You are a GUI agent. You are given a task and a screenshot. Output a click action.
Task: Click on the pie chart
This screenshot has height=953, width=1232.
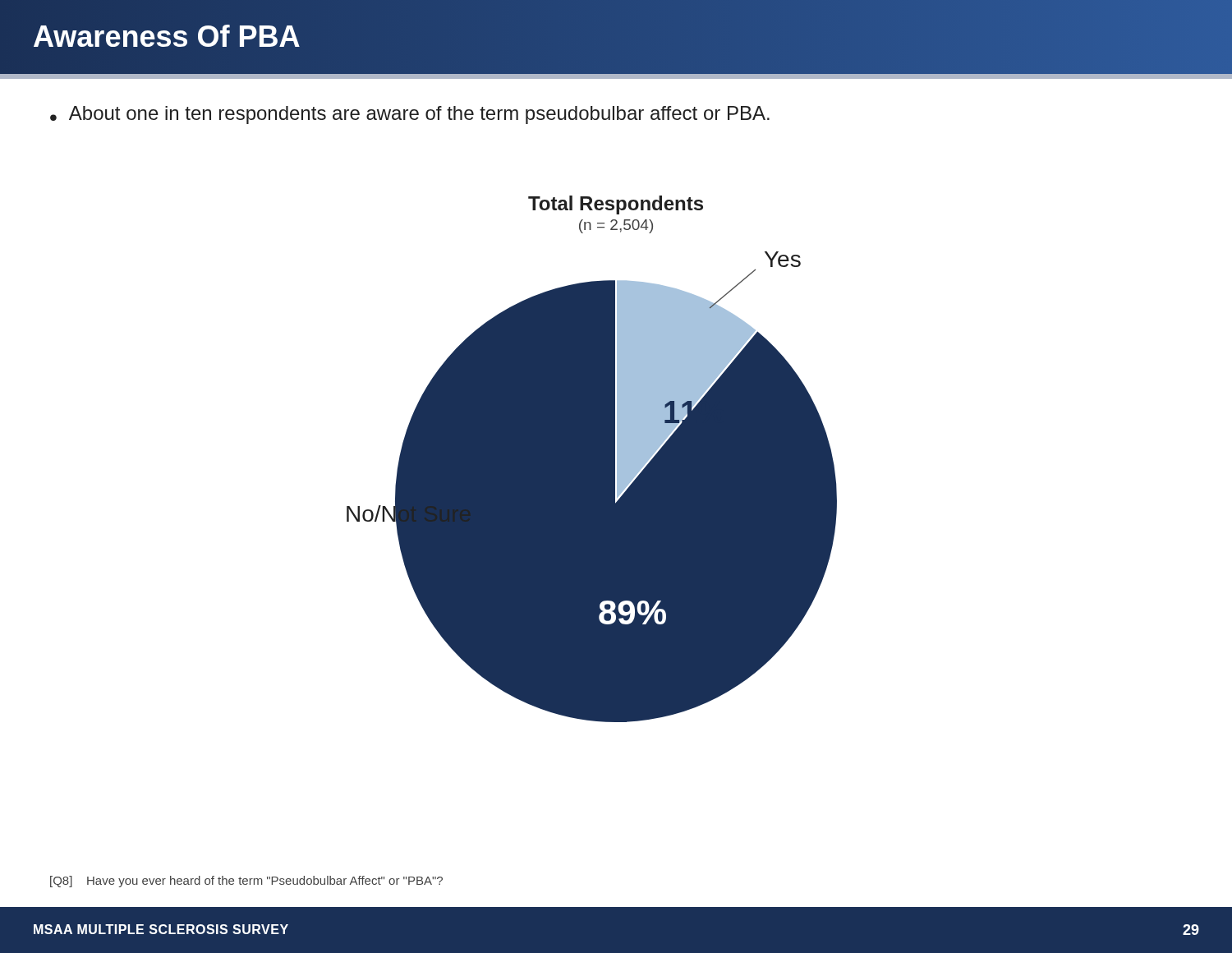pos(616,513)
